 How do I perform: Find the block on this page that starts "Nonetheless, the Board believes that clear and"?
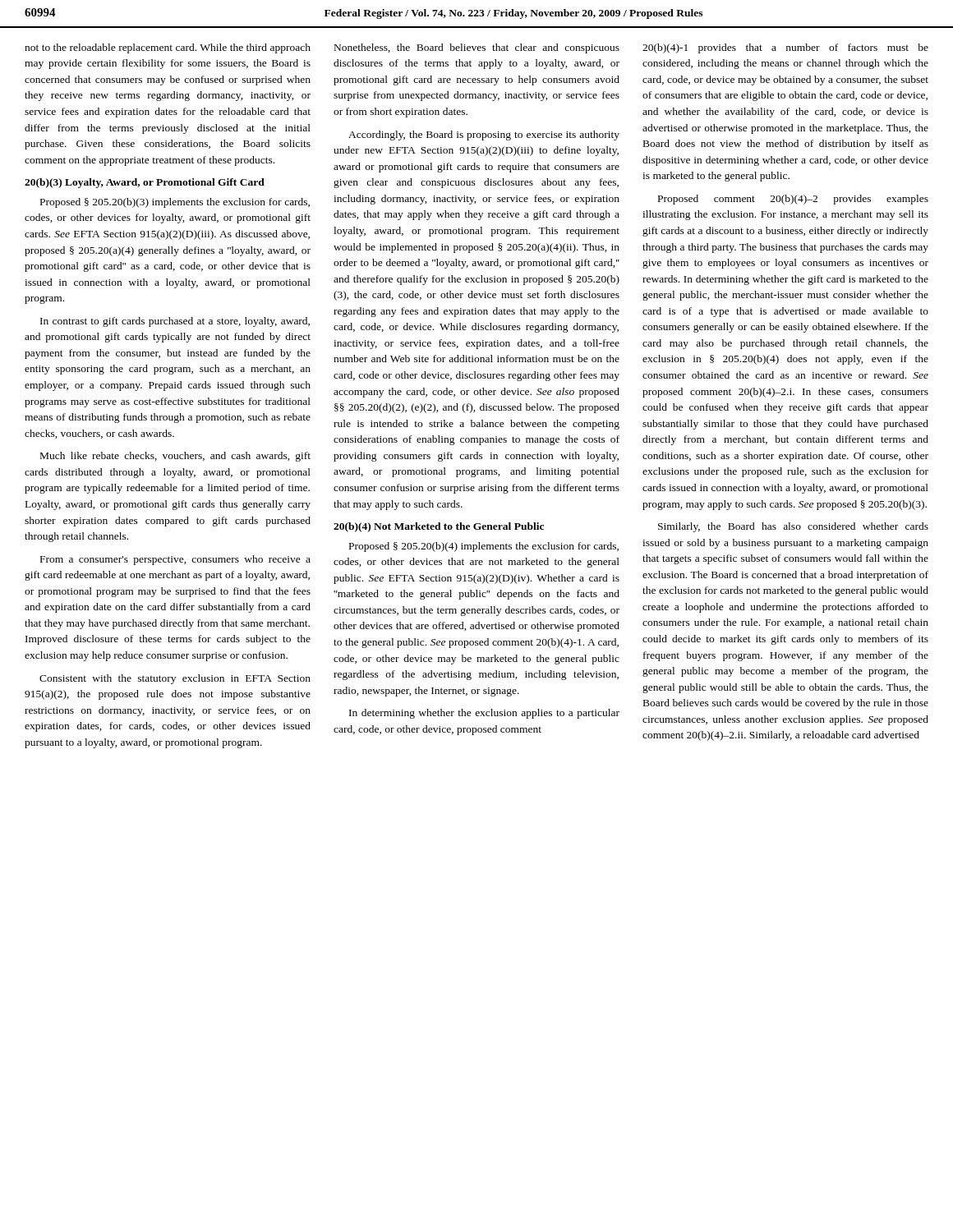point(476,275)
